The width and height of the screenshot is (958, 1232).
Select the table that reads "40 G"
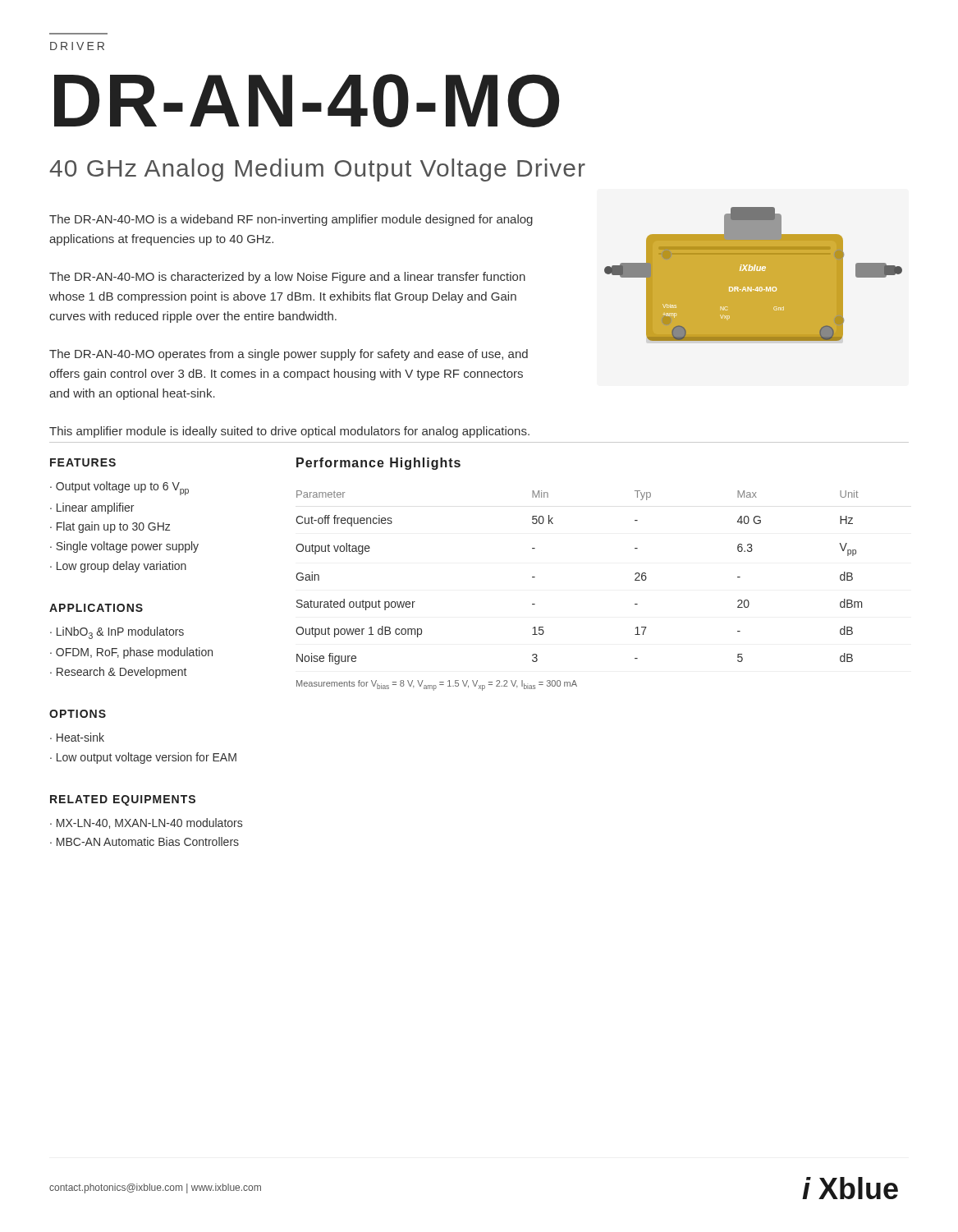click(603, 577)
